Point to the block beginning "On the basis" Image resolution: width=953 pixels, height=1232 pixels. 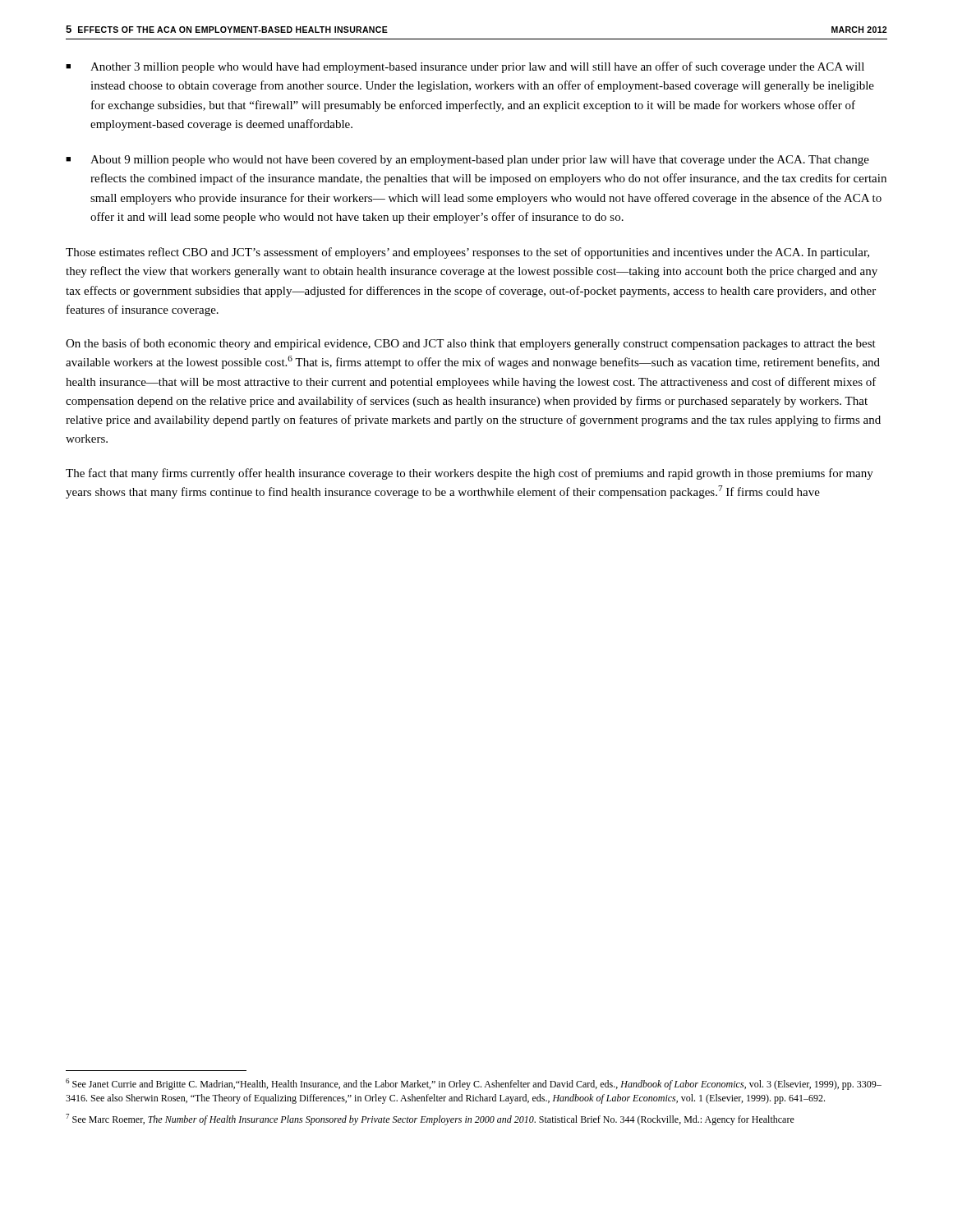473,391
